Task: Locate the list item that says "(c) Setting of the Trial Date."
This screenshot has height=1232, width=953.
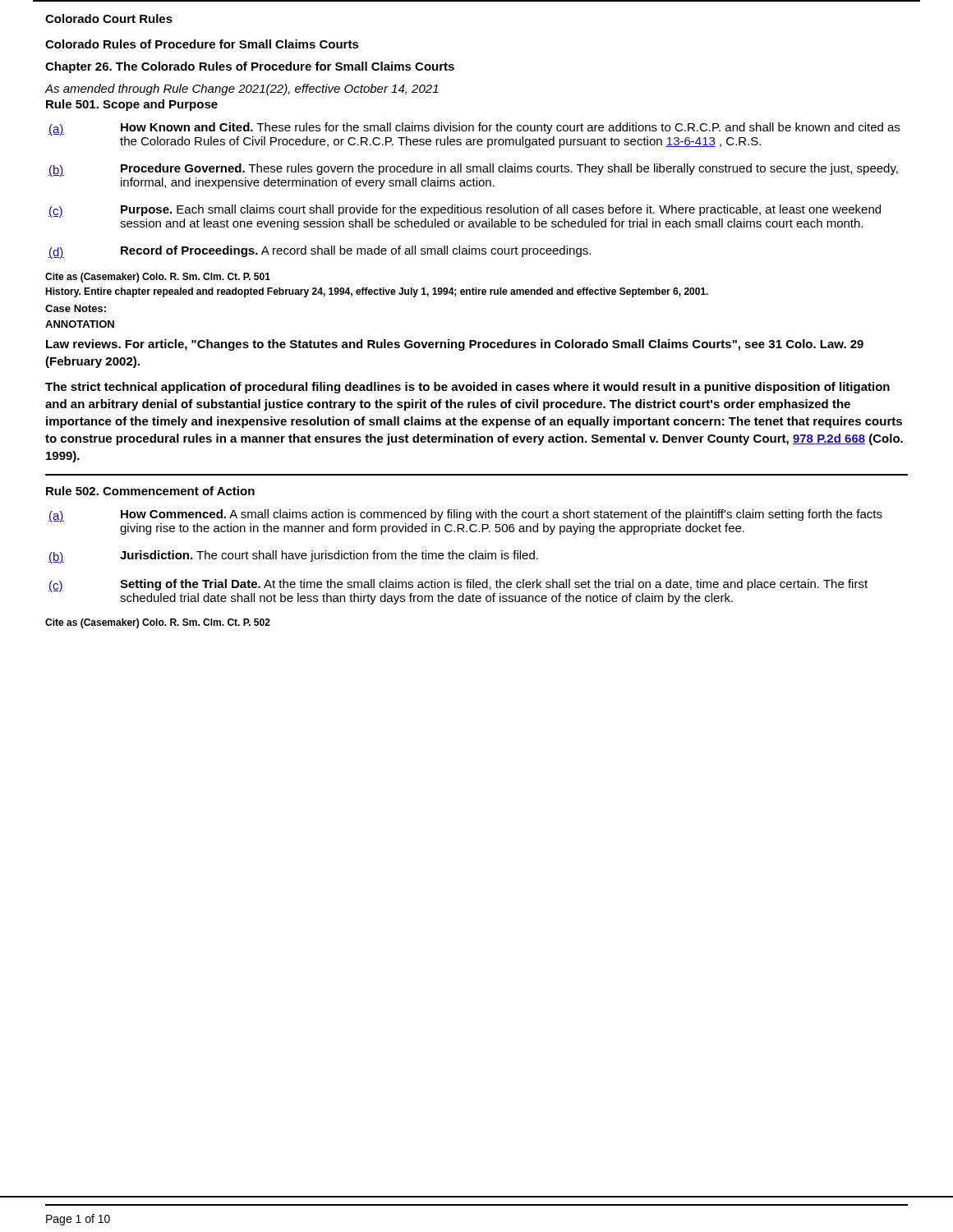Action: coord(476,591)
